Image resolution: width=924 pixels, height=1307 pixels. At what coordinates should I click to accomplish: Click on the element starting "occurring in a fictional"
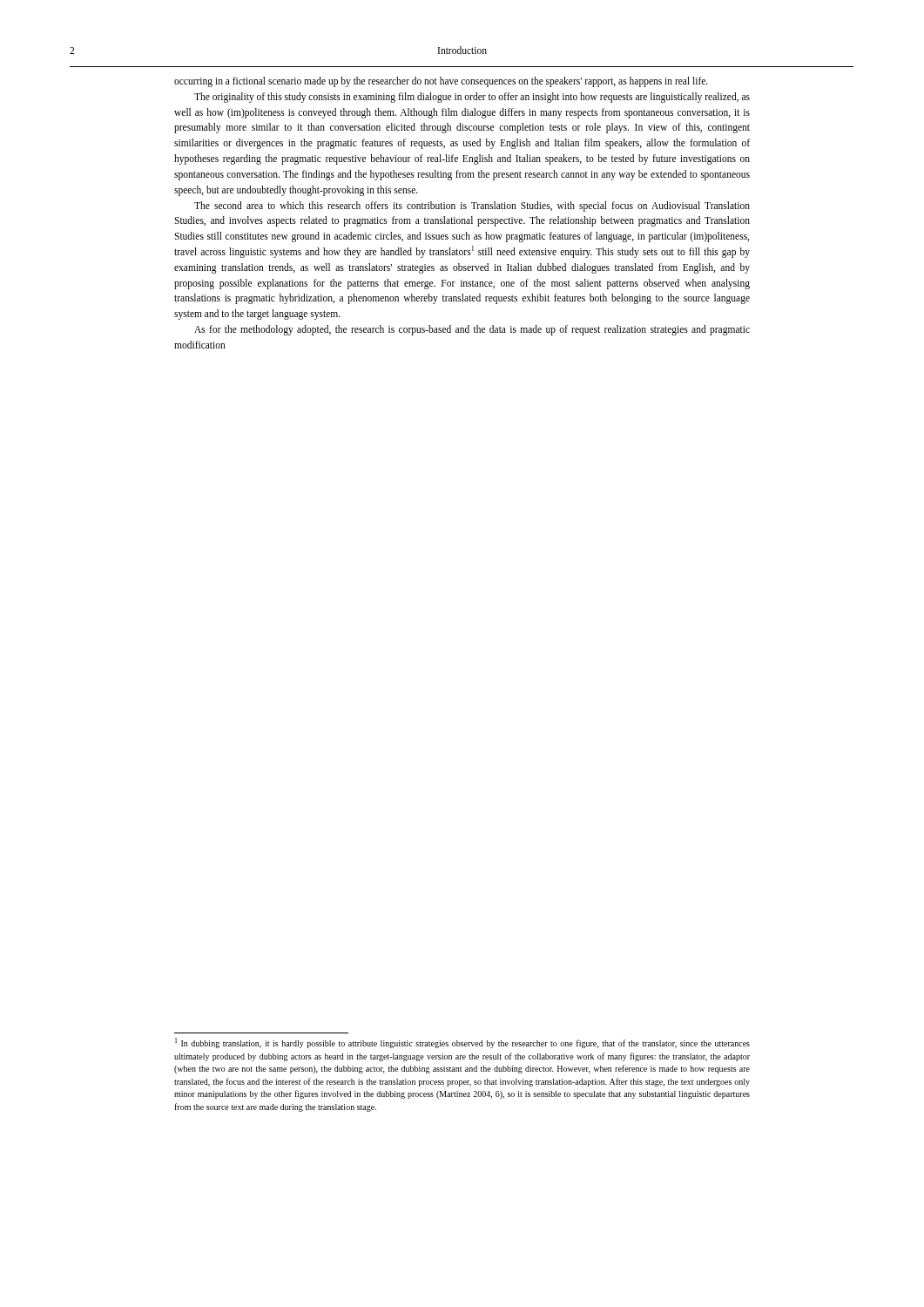click(462, 214)
